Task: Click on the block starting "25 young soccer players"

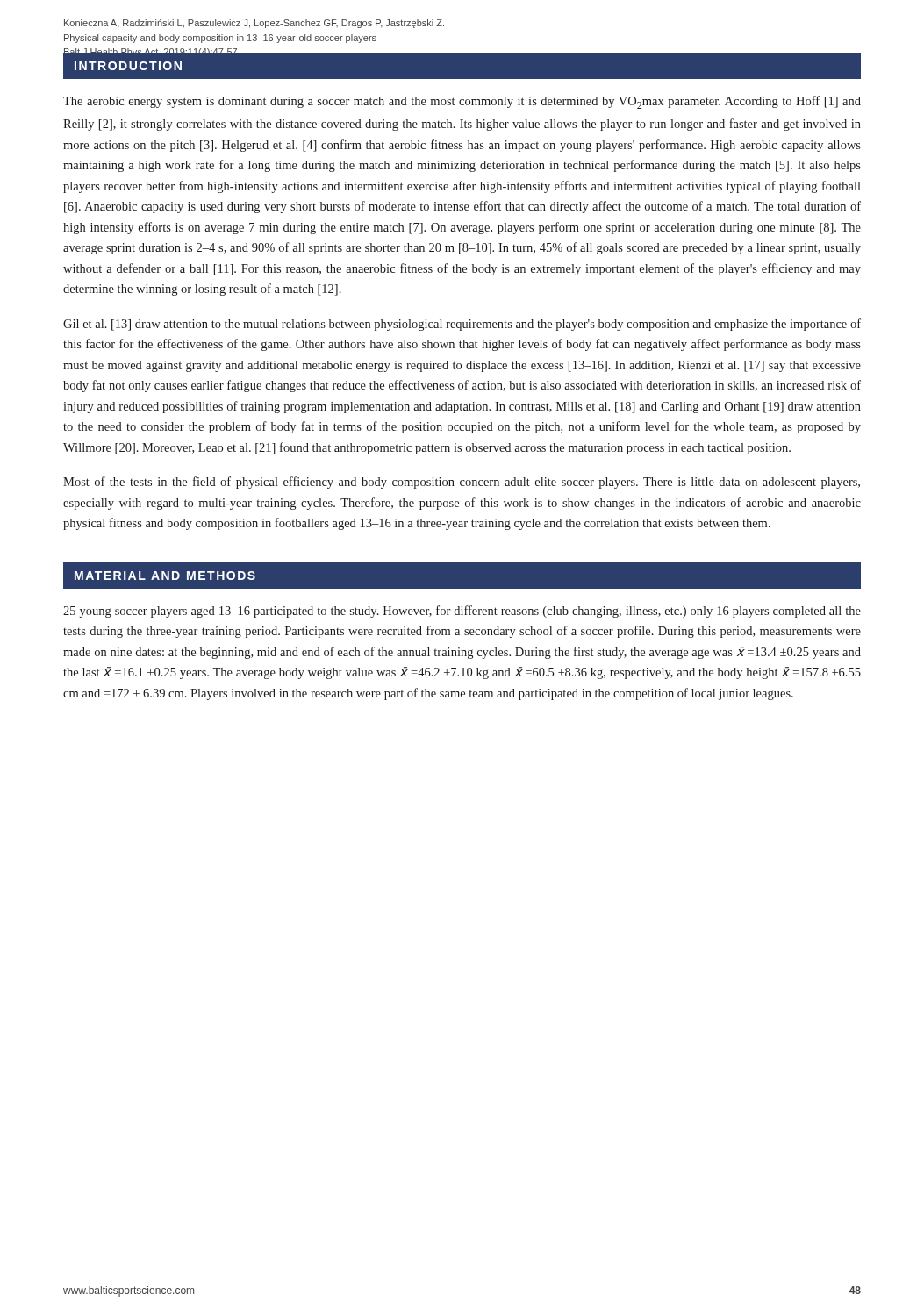Action: pyautogui.click(x=462, y=651)
